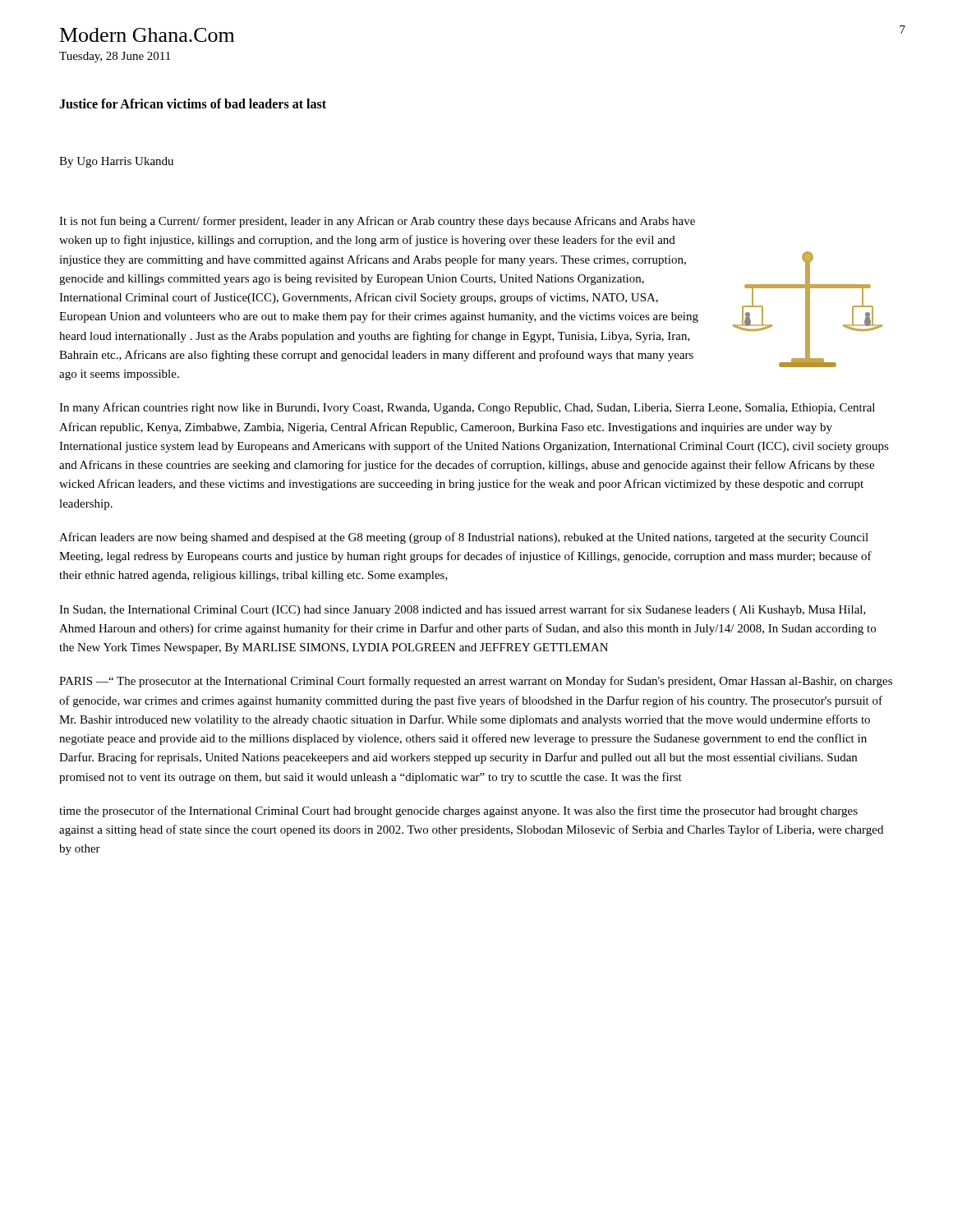Find the text block containing "time the prosecutor of the International Criminal"
This screenshot has width=953, height=1232.
pos(476,830)
